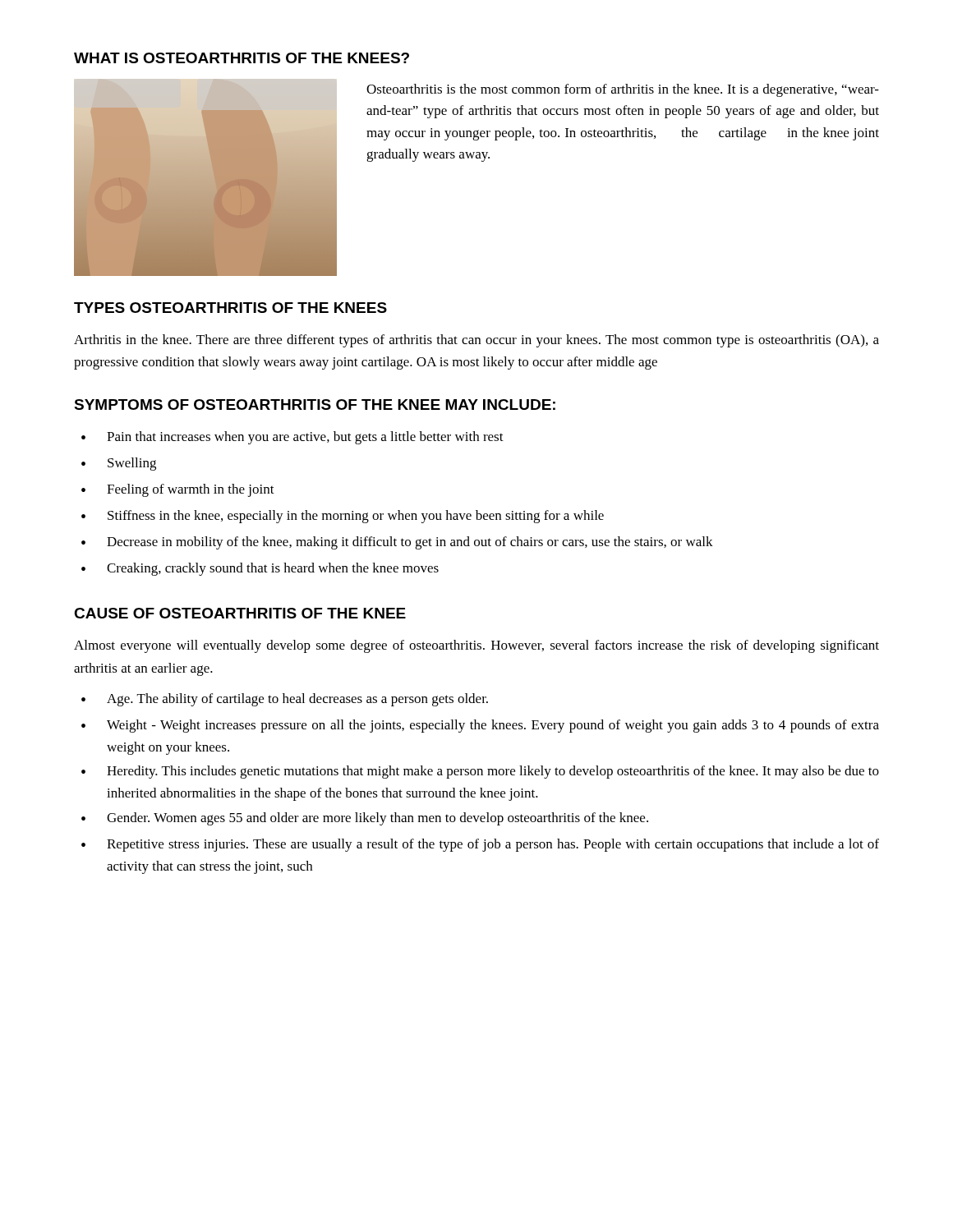
Task: Navigate to the text starting "• Weight - Weight increases pressure"
Action: tap(476, 736)
